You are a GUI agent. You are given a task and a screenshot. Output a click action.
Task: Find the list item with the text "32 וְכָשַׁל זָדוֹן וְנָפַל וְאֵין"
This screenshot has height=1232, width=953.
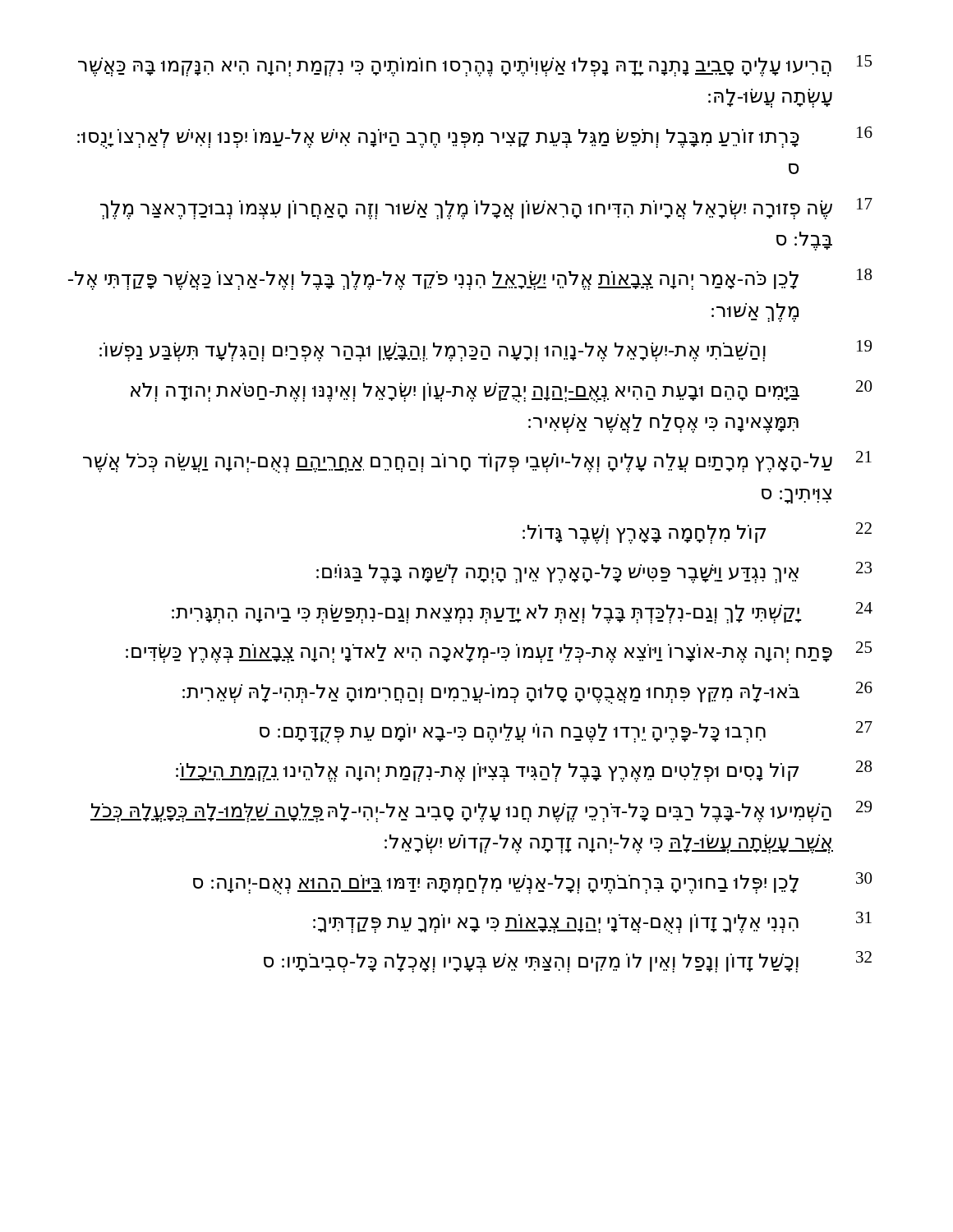click(476, 961)
